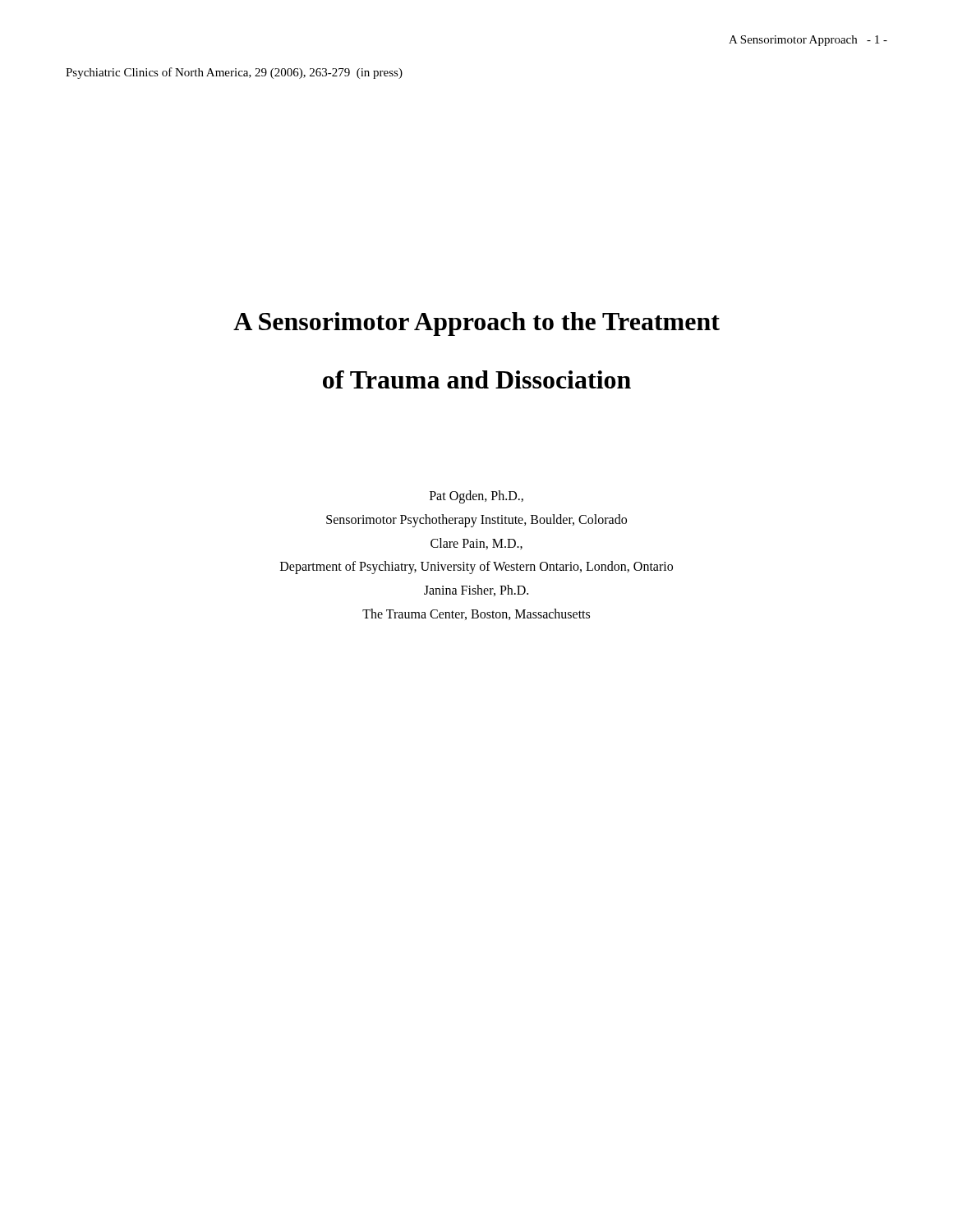Click on the text block containing "Pat Ogden, Ph.D., Sensorimotor Psychotherapy Institute, Boulder, Colorado"
The height and width of the screenshot is (1232, 953).
[x=476, y=555]
